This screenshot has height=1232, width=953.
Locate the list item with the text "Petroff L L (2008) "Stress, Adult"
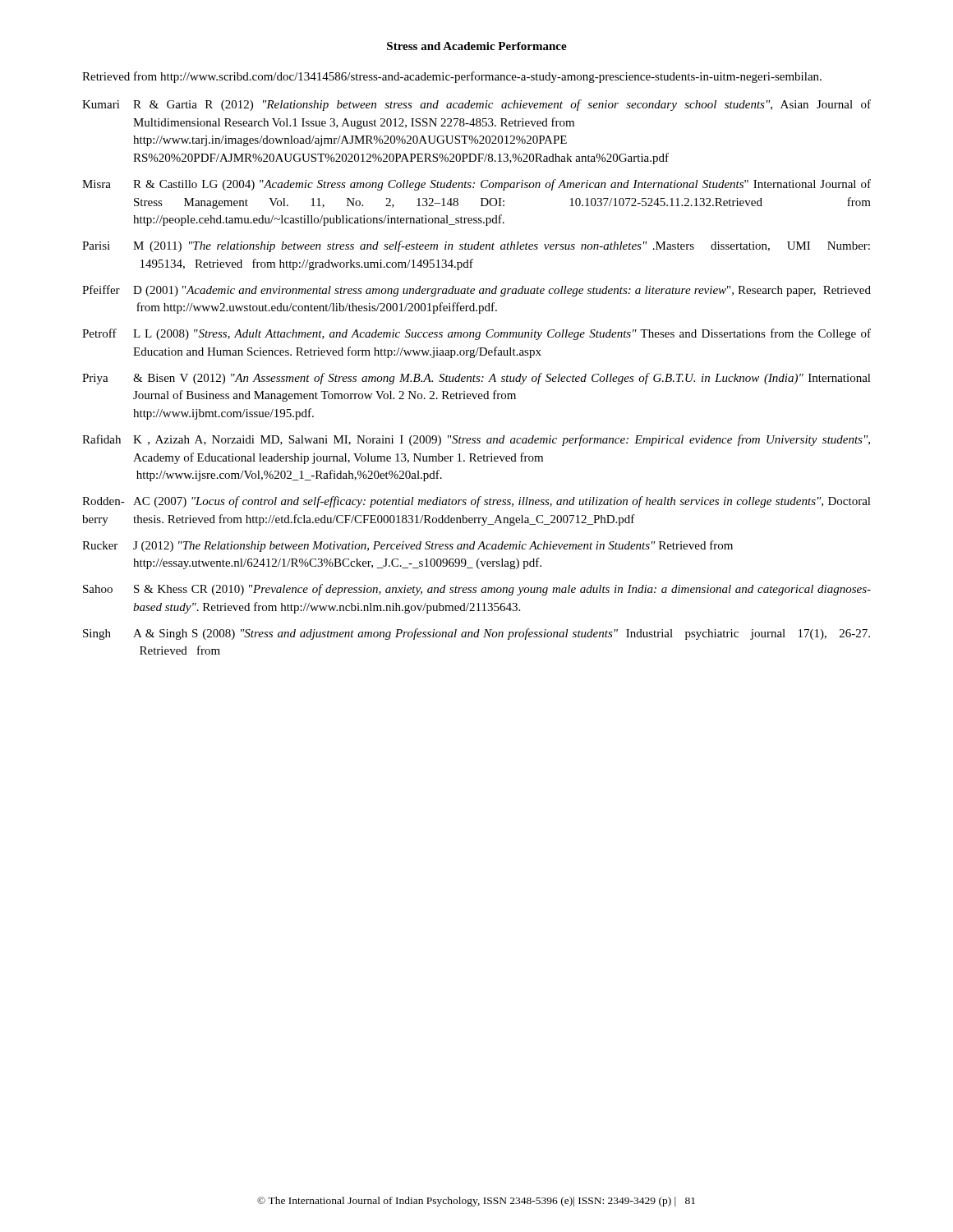click(476, 343)
